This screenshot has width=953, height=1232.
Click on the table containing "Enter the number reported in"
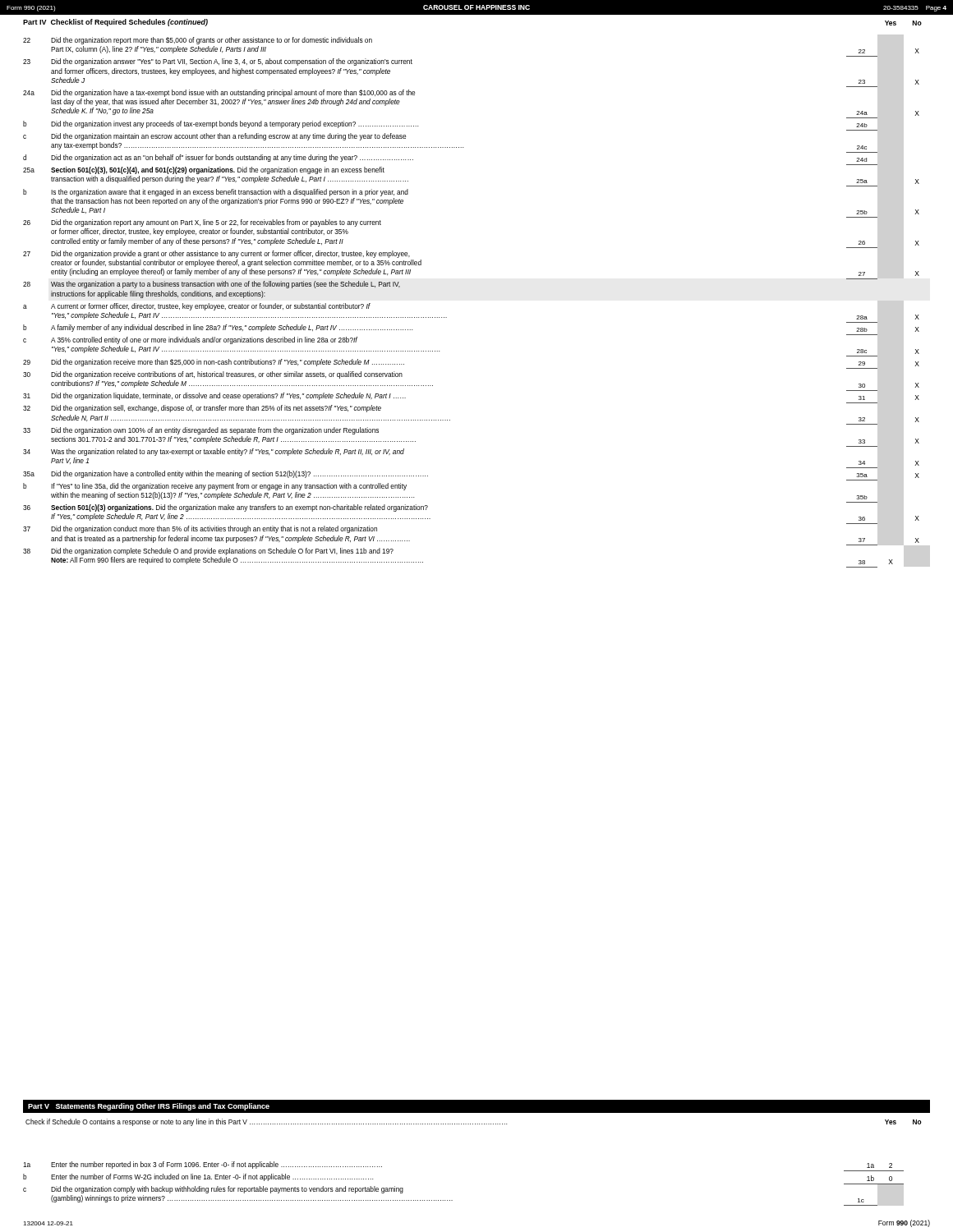(x=476, y=1182)
